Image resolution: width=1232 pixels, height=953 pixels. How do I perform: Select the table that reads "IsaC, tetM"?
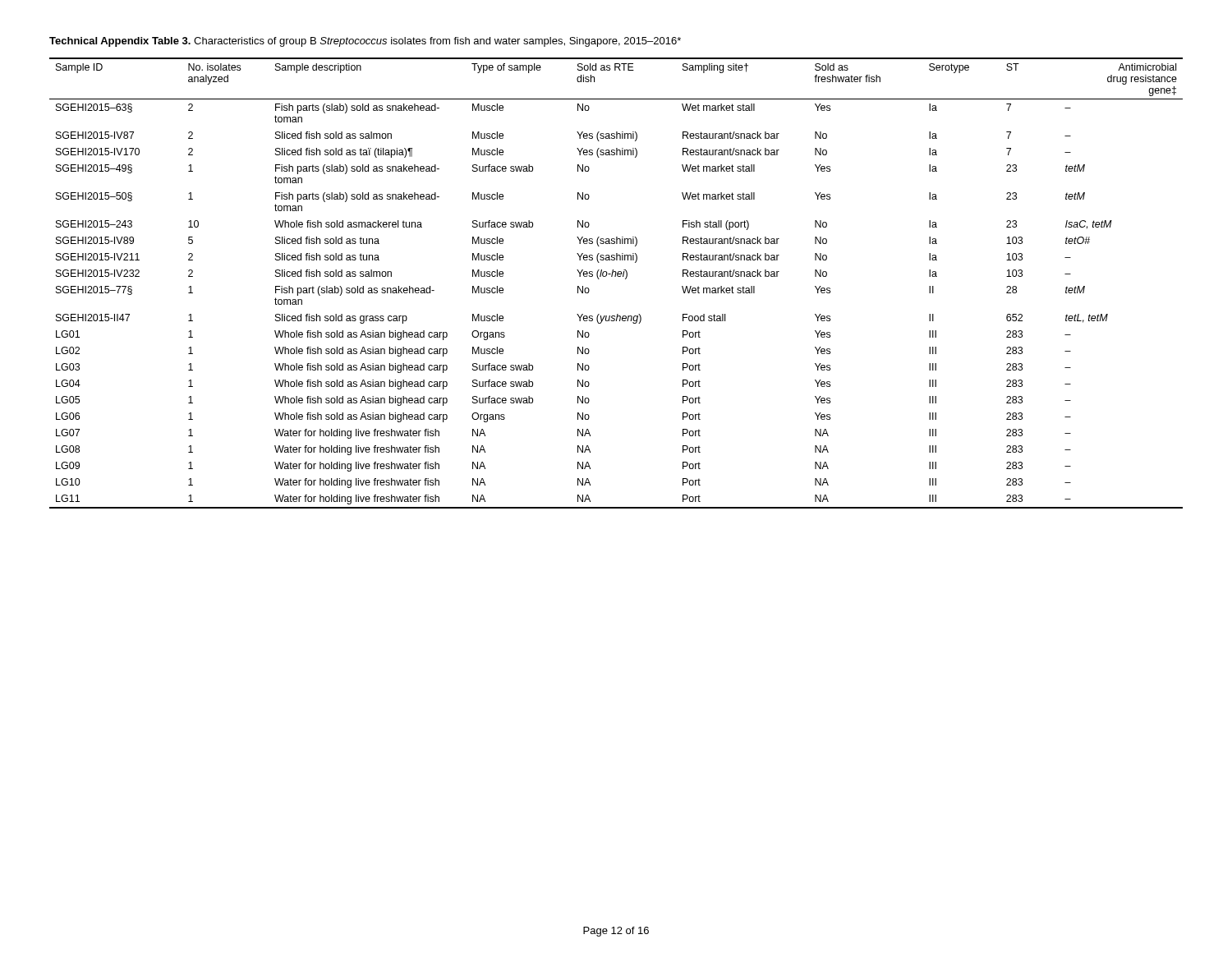(616, 283)
